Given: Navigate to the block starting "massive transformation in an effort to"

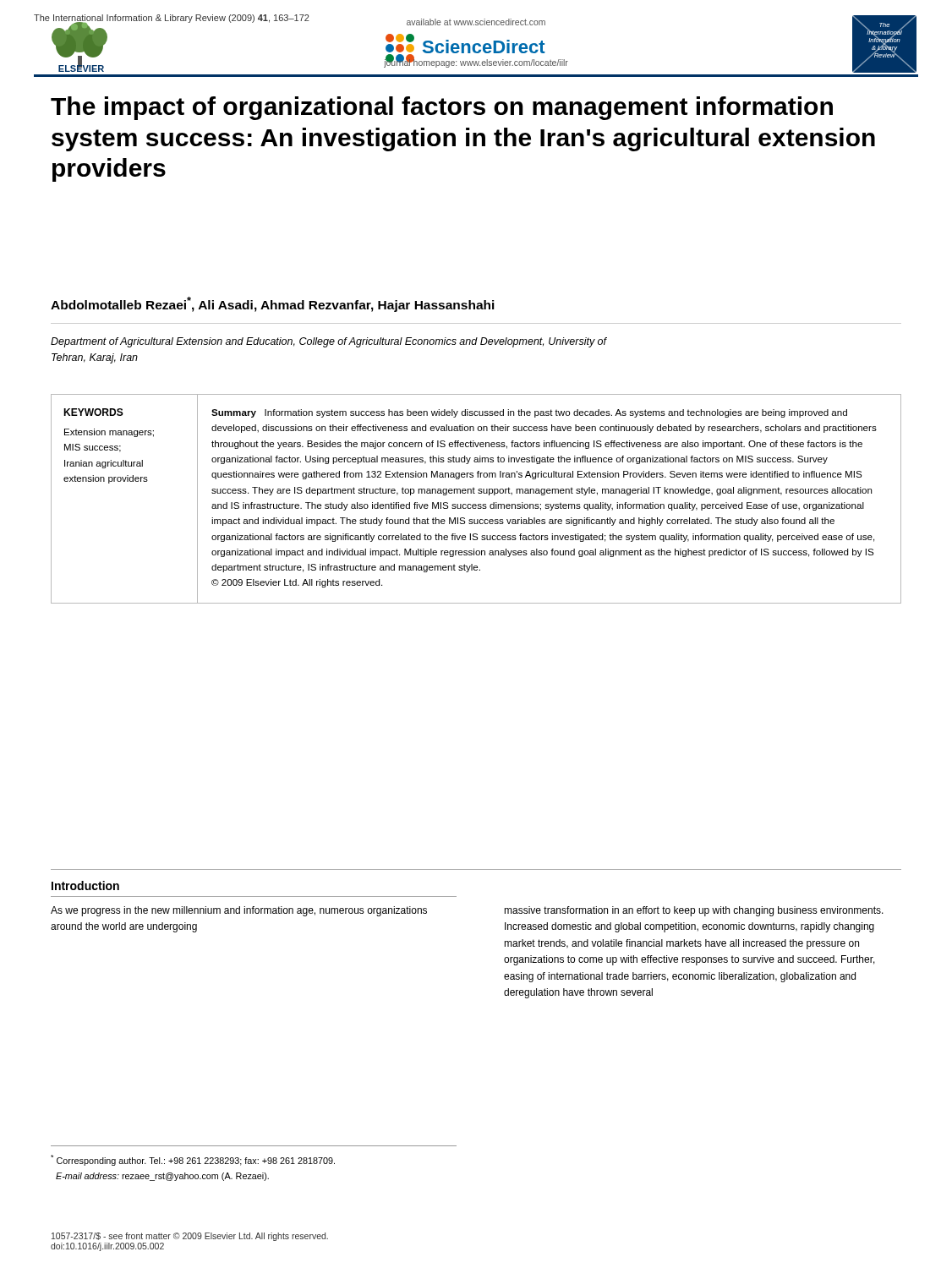Looking at the screenshot, I should point(694,952).
